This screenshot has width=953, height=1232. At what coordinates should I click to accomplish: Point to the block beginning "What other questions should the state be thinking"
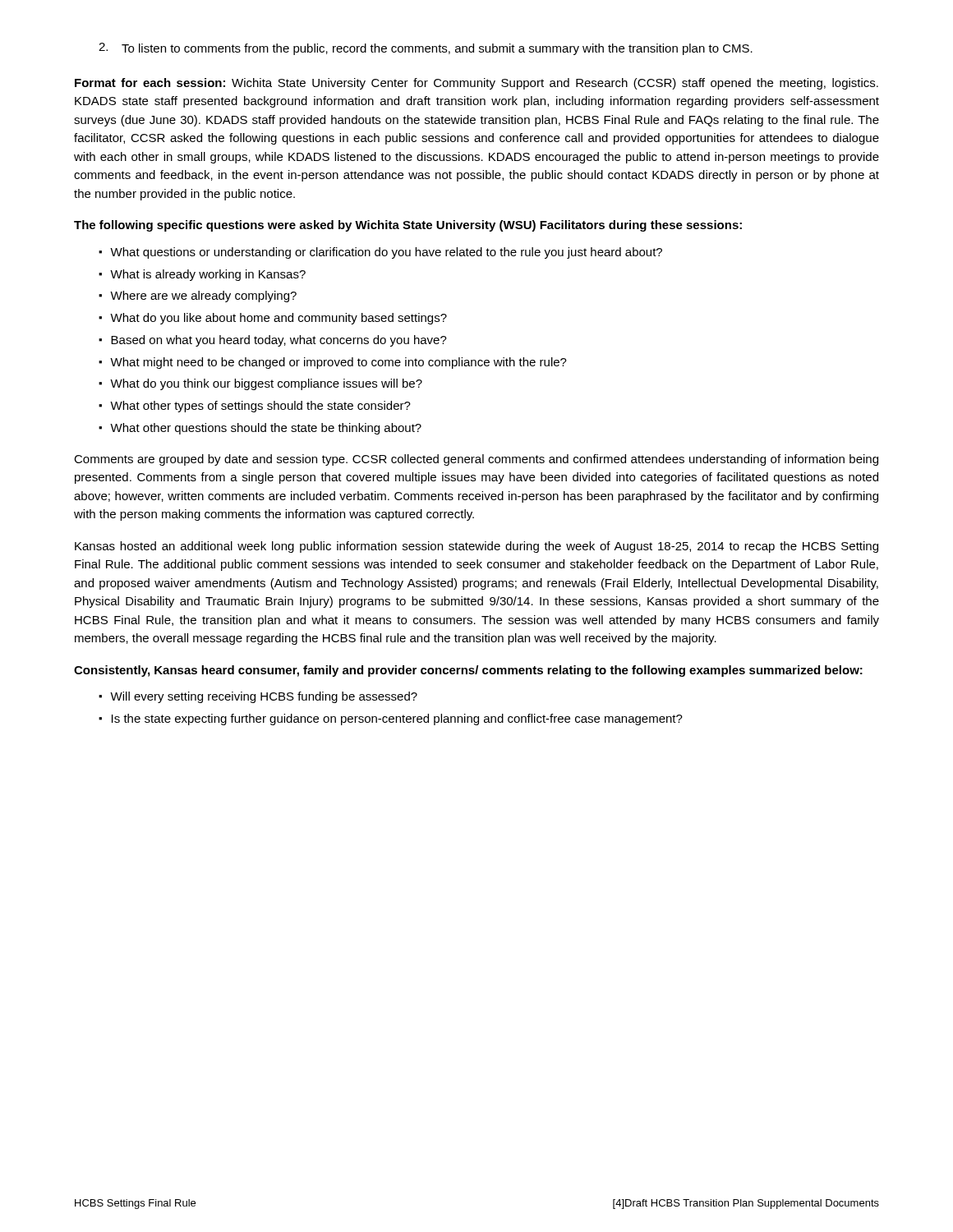tap(266, 427)
